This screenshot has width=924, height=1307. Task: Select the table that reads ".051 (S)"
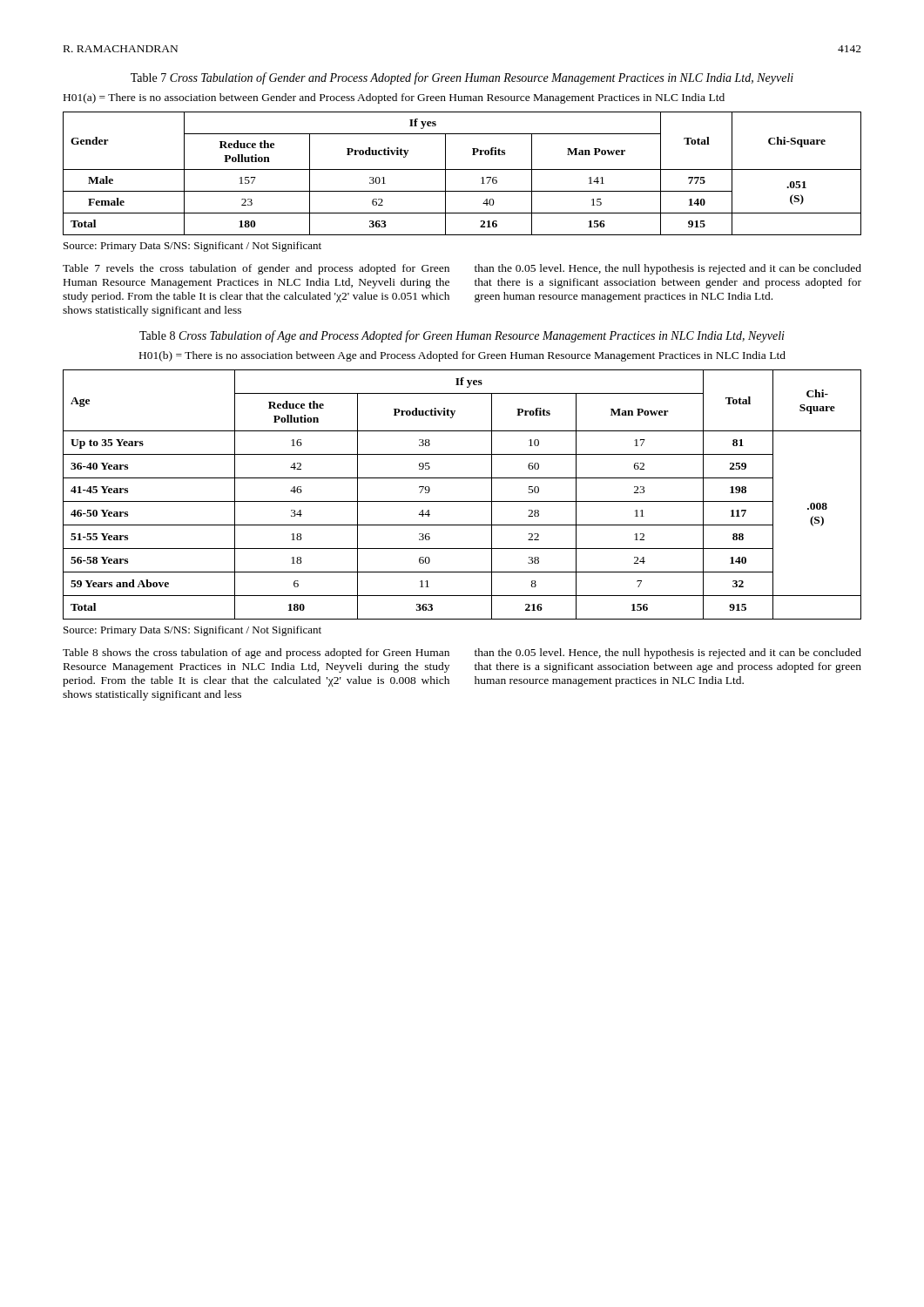(462, 173)
